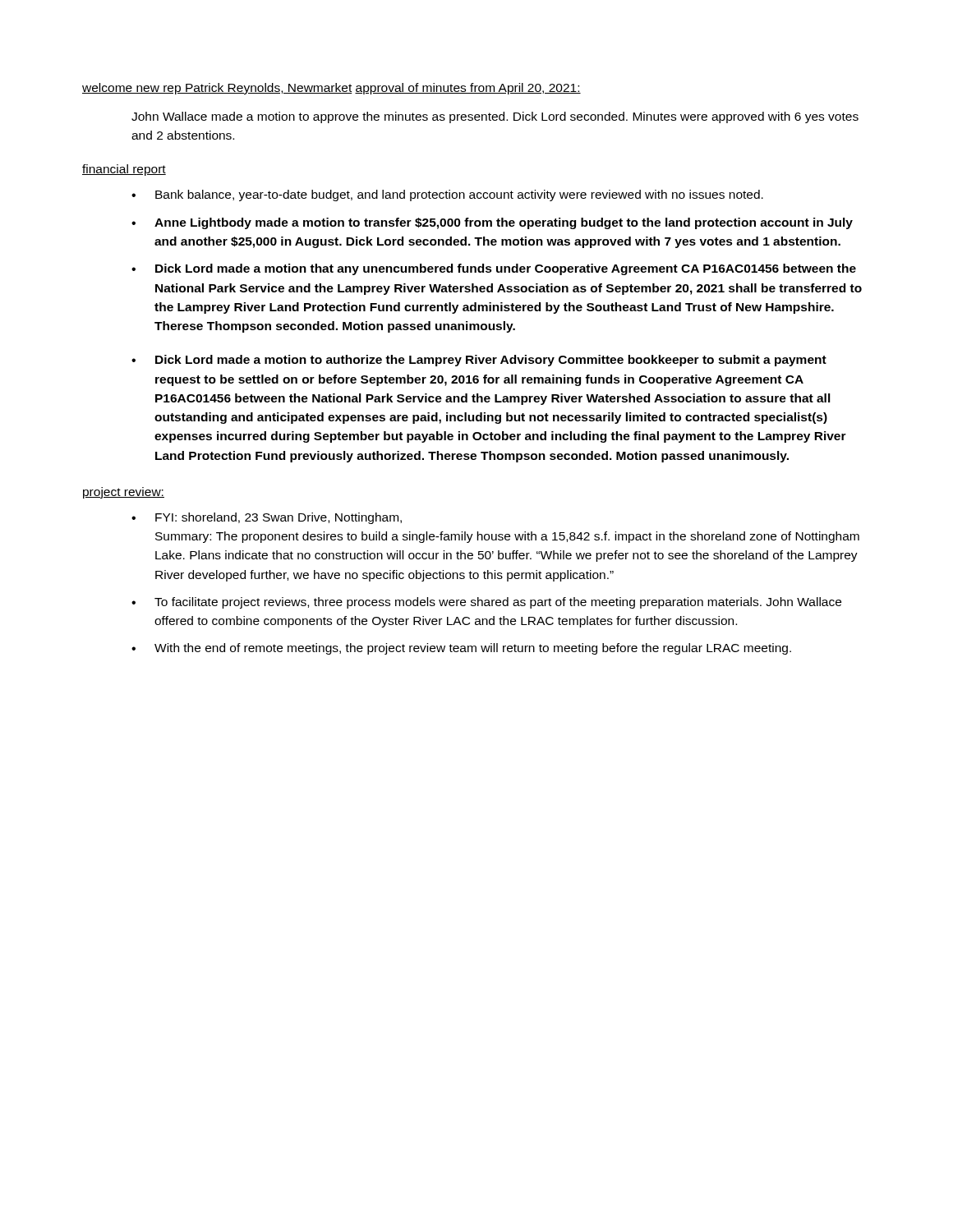Click on the region starting "welcome new rep Patrick Reynolds, Newmarket"
Viewport: 953px width, 1232px height.
point(217,87)
